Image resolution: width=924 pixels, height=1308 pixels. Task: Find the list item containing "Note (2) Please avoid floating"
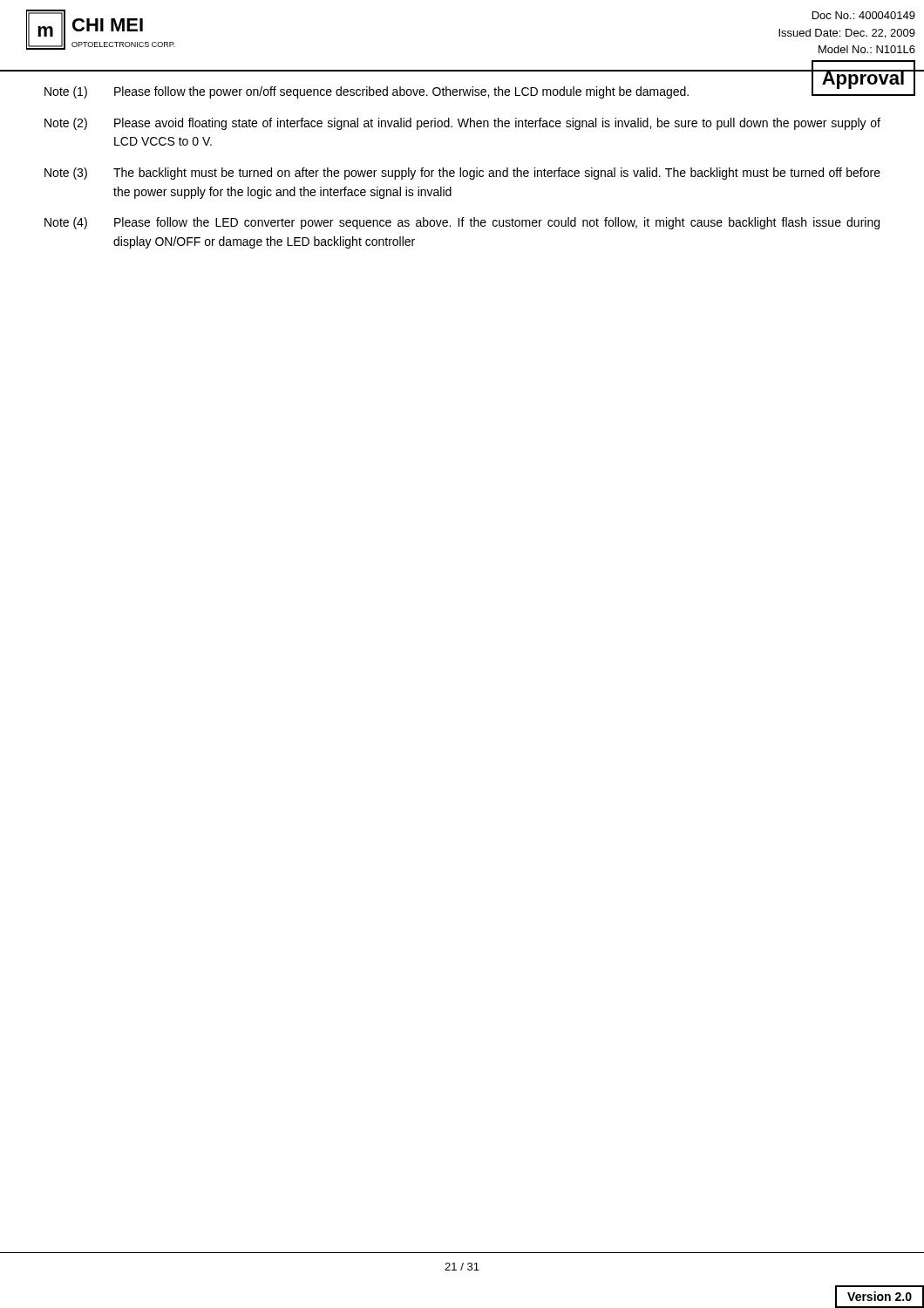tap(462, 133)
